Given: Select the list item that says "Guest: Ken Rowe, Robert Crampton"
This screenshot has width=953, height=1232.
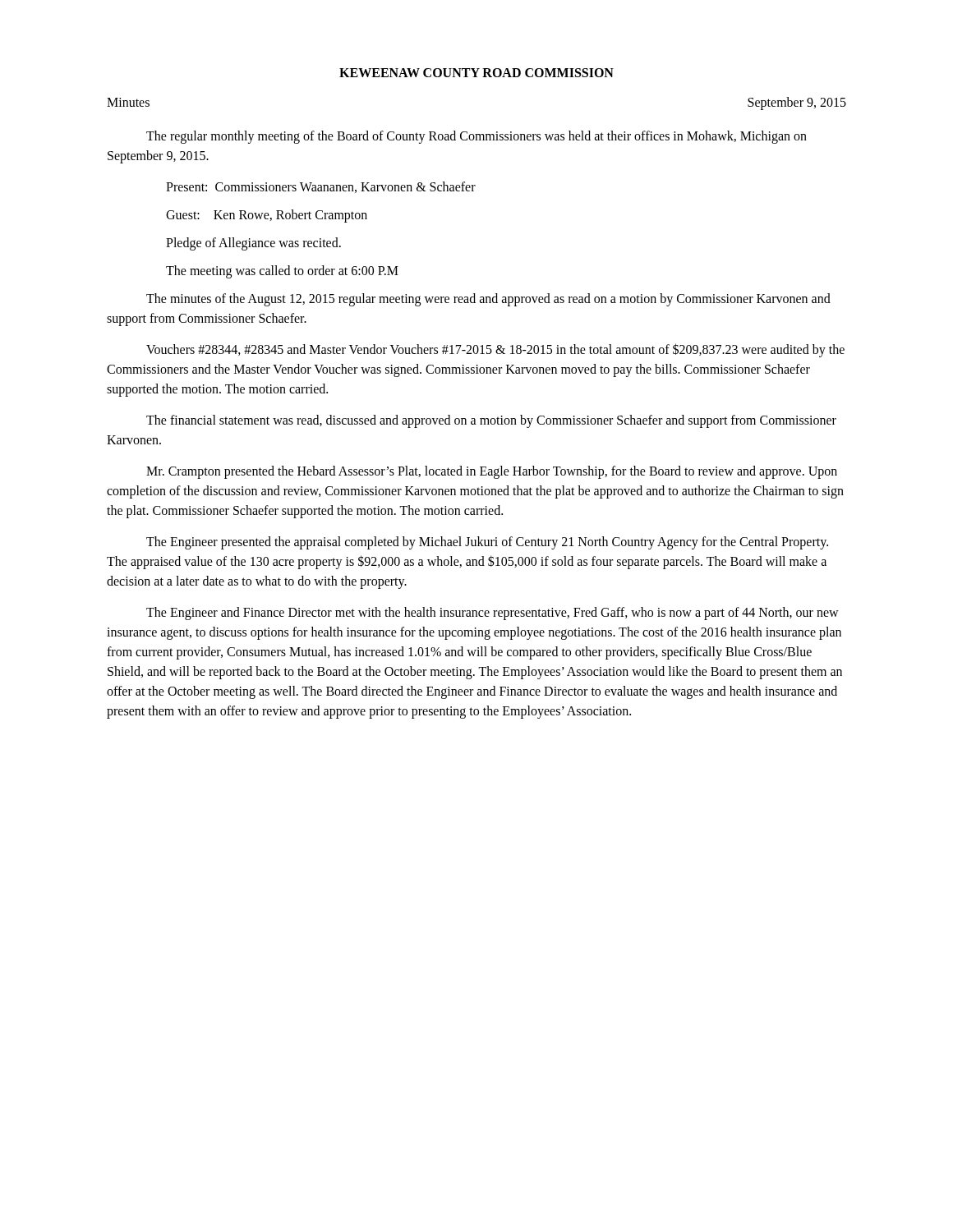Looking at the screenshot, I should pyautogui.click(x=267, y=215).
